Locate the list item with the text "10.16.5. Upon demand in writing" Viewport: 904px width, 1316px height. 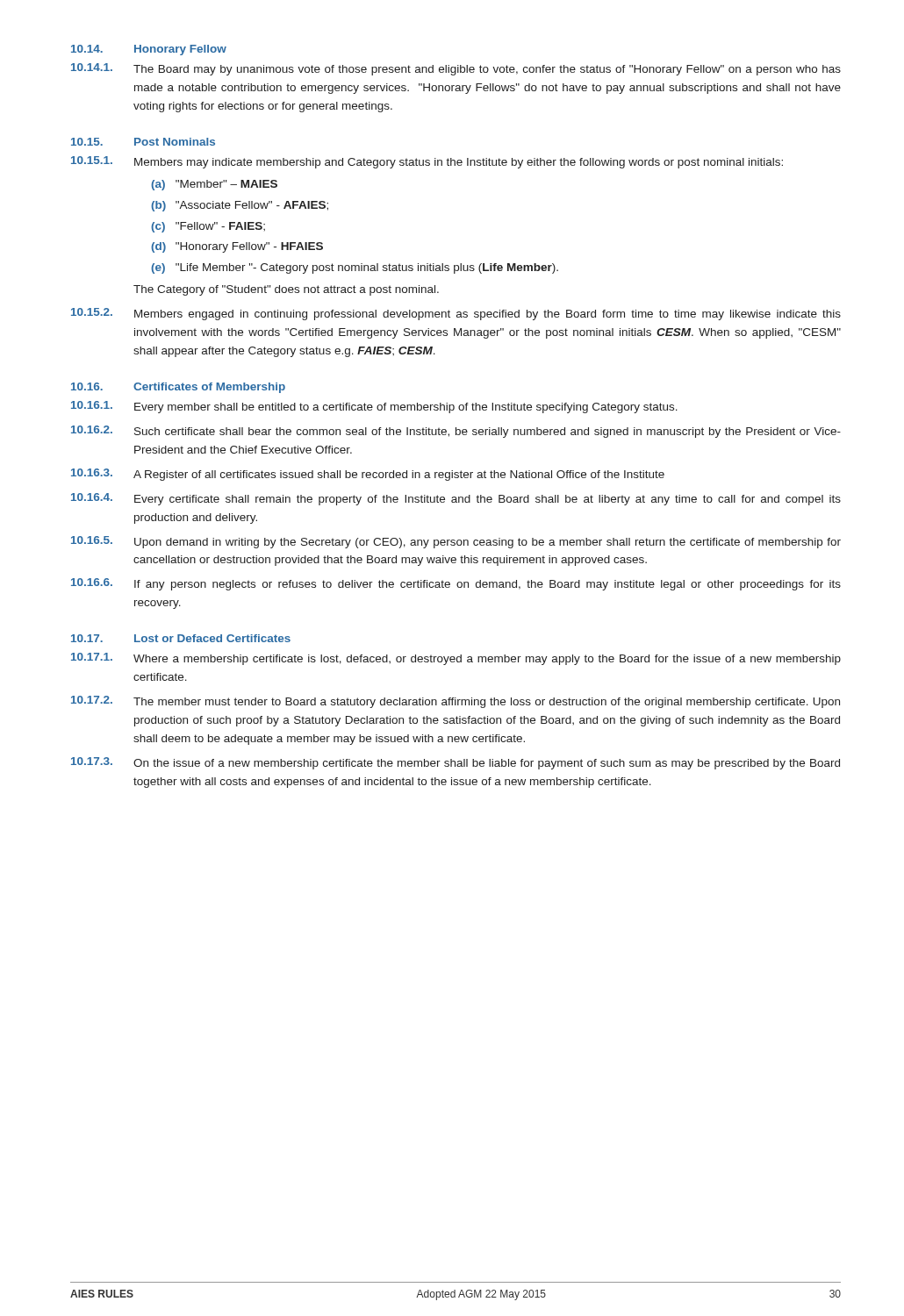[456, 551]
